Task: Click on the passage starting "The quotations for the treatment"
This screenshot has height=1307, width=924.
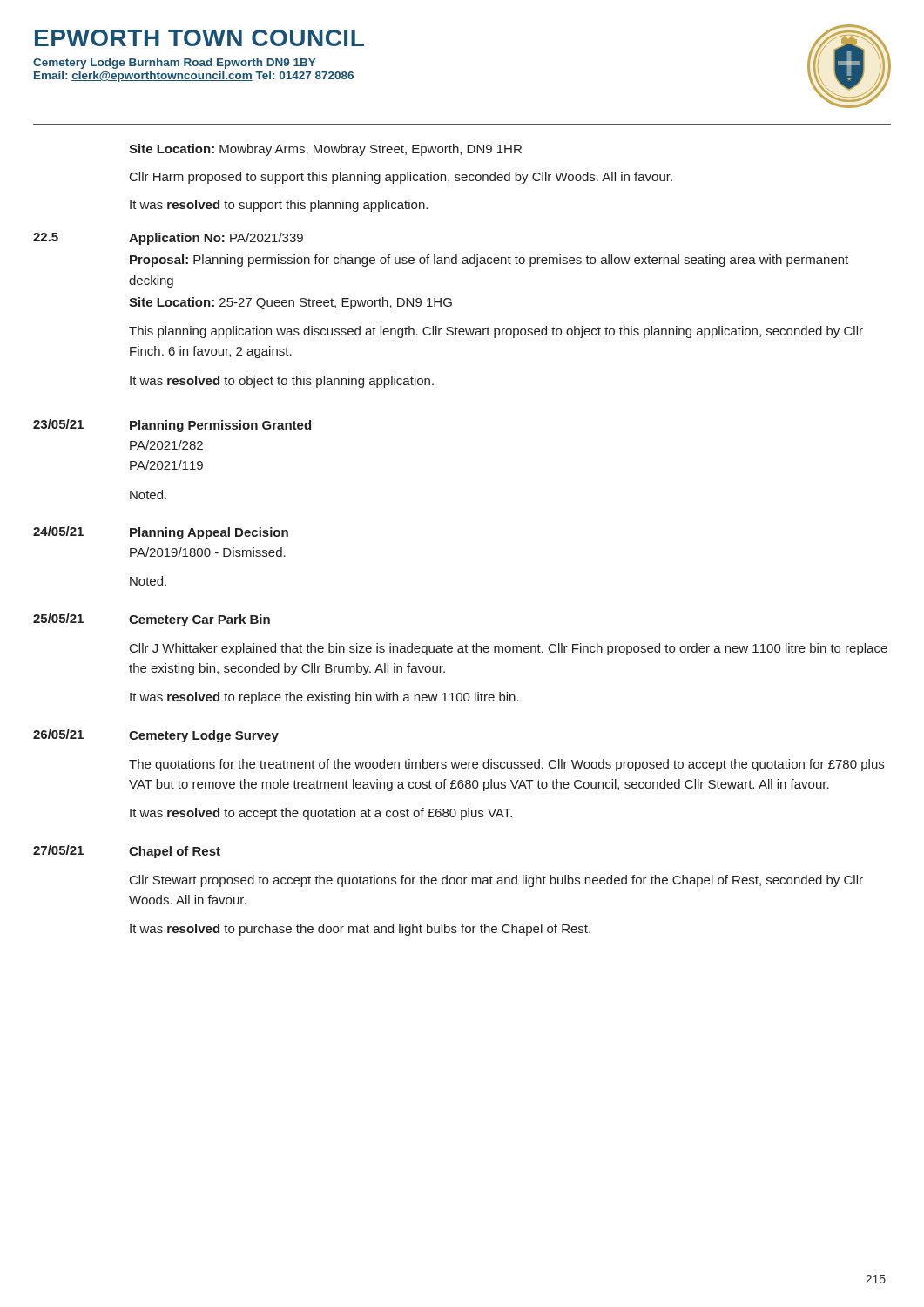Action: point(510,788)
